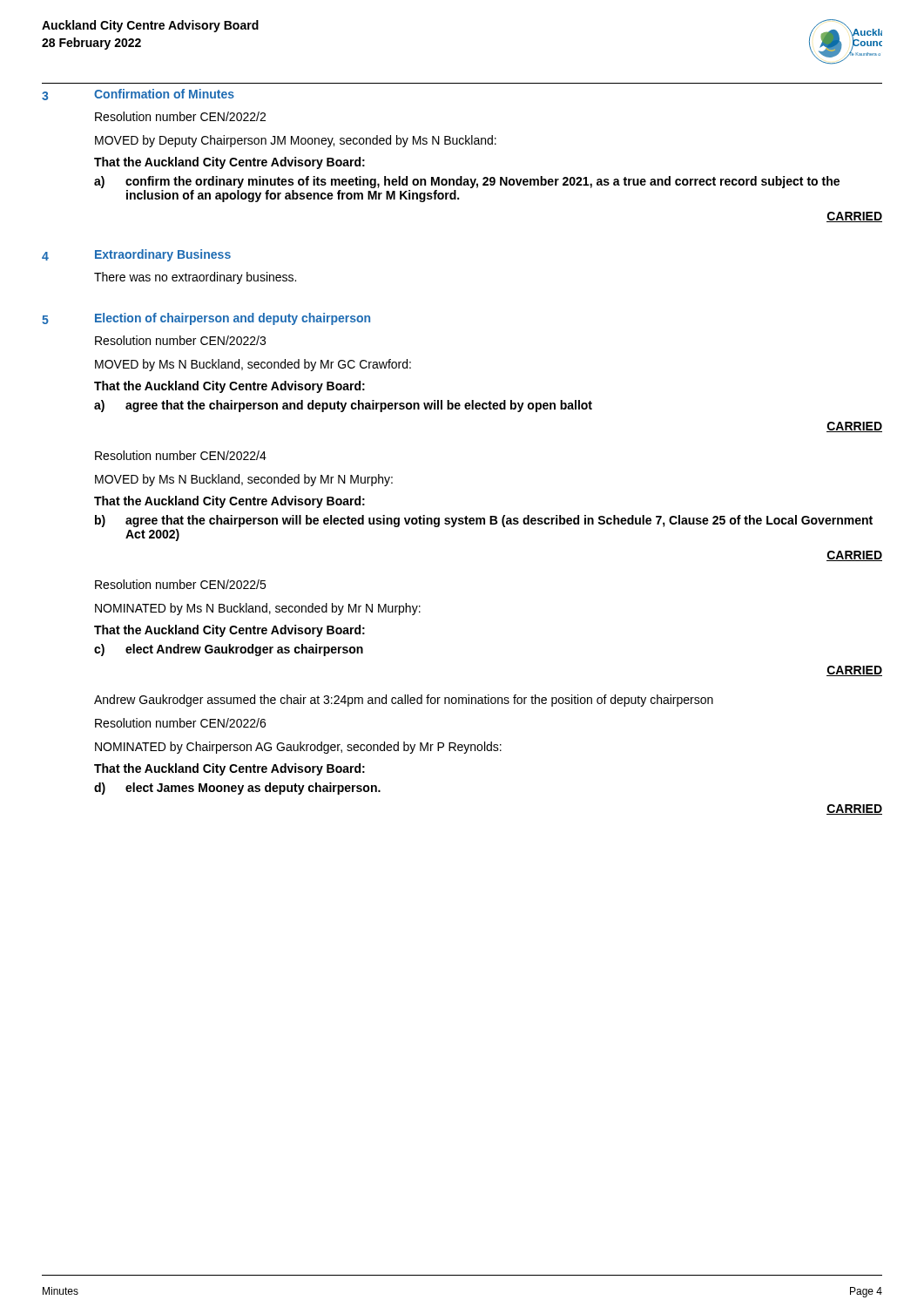
Task: Navigate to the region starting "b) agree that"
Action: click(488, 527)
